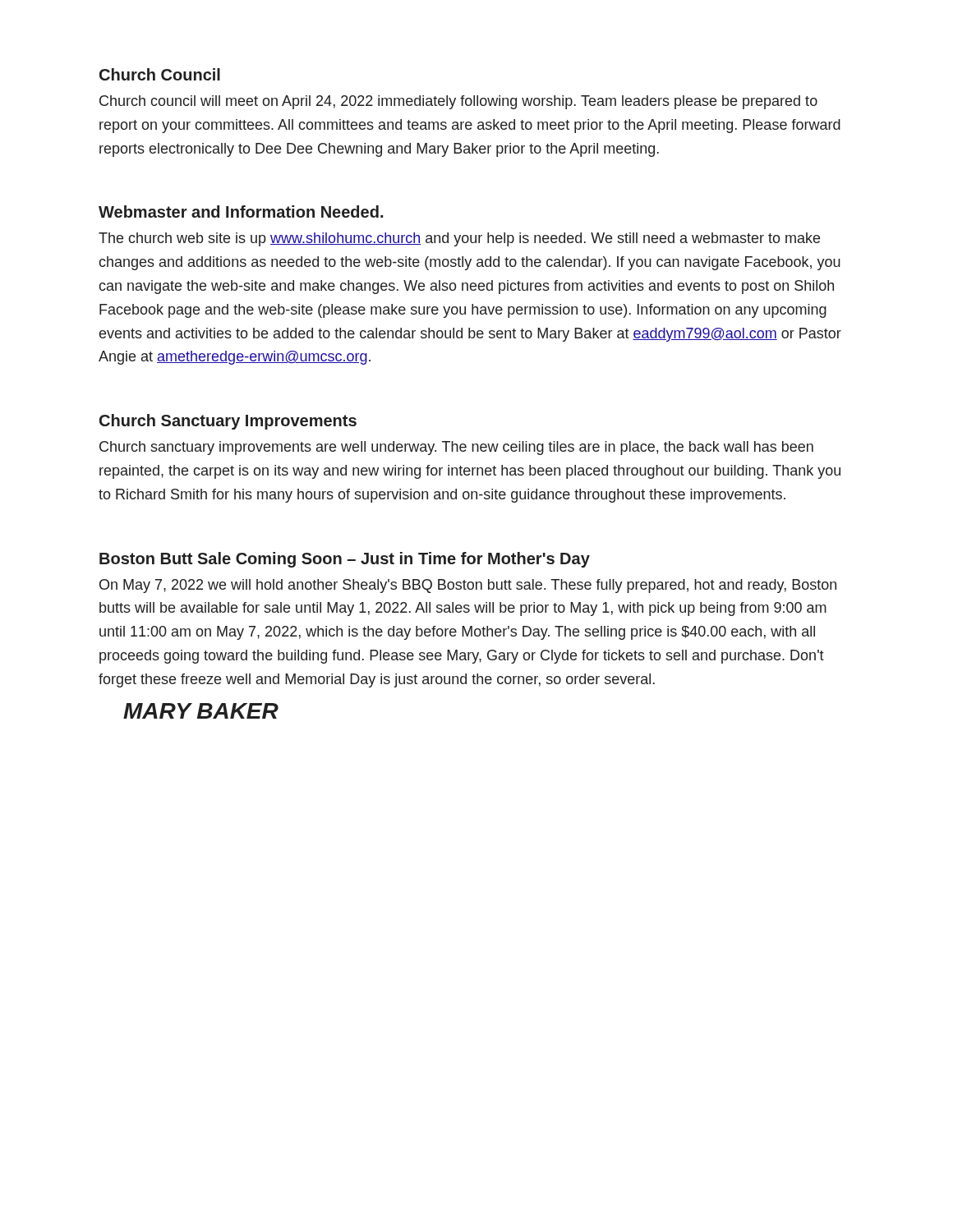This screenshot has width=953, height=1232.
Task: Click on the section header with the text "Church Sanctuary Improvements"
Action: pyautogui.click(x=228, y=422)
